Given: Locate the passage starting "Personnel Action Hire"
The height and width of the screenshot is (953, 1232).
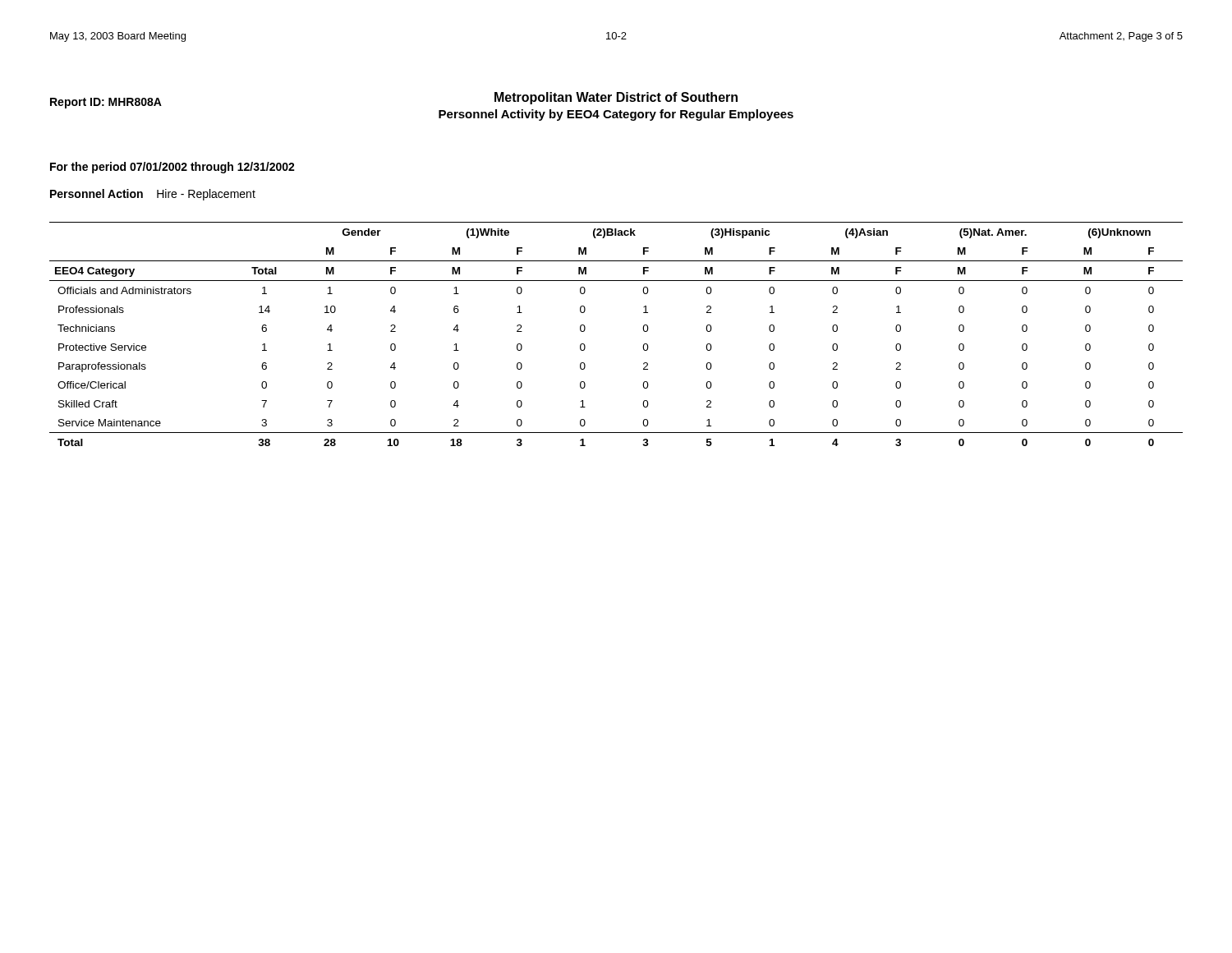Looking at the screenshot, I should tap(152, 194).
